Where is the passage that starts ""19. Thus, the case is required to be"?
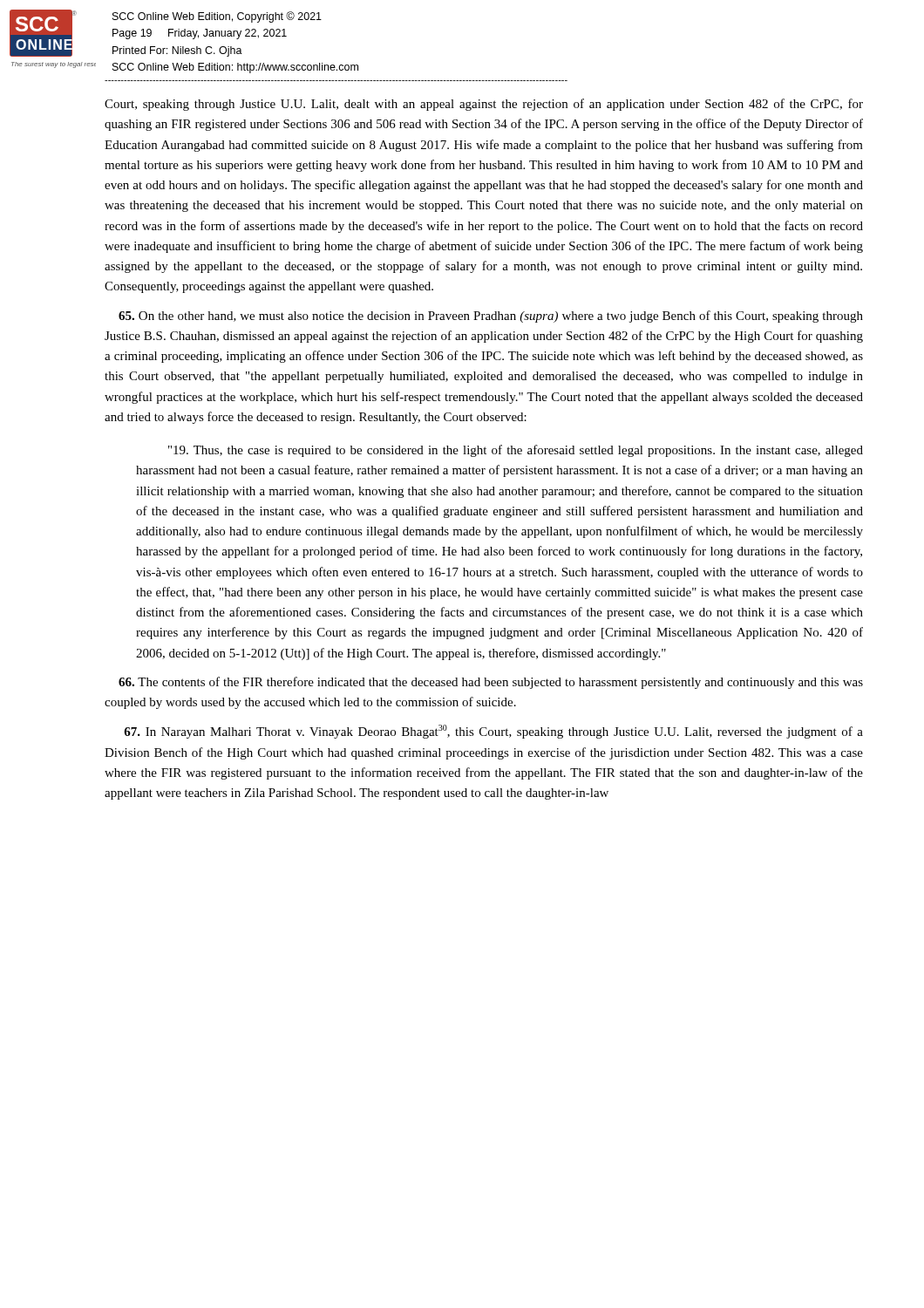The width and height of the screenshot is (924, 1308). point(500,552)
